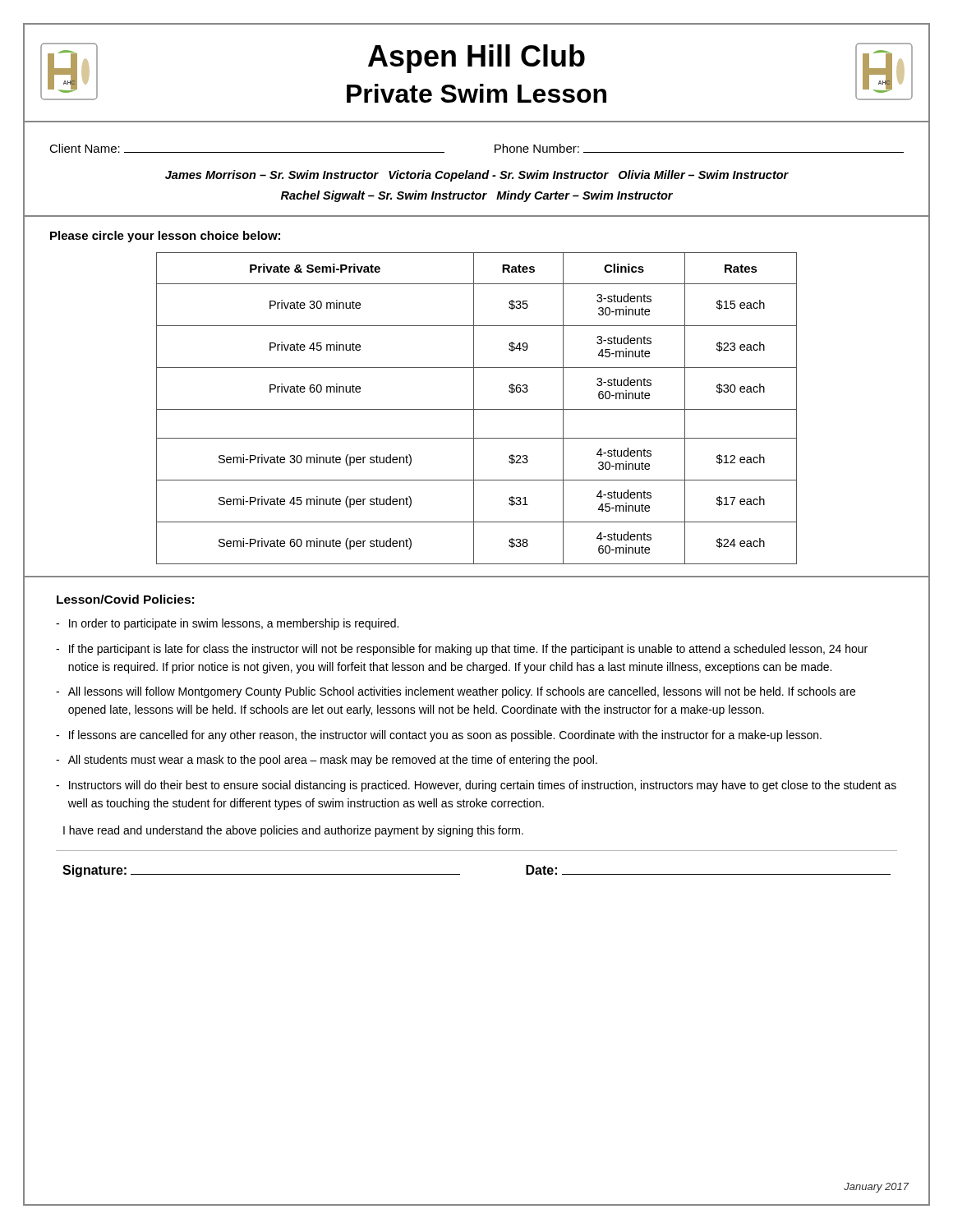Locate the block of text that opens with "I have read"
The width and height of the screenshot is (953, 1232).
(x=293, y=831)
